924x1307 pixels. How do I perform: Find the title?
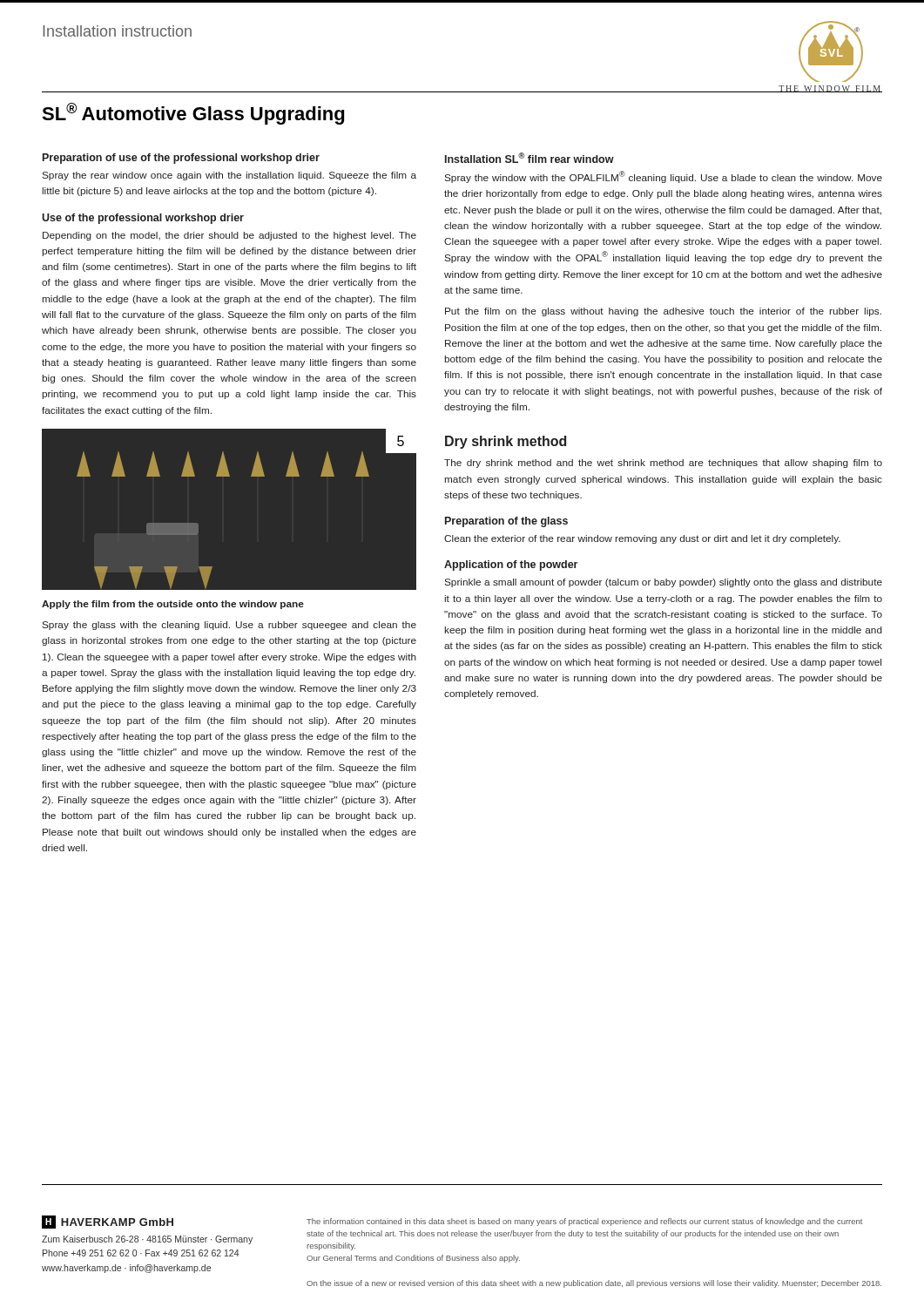[194, 113]
